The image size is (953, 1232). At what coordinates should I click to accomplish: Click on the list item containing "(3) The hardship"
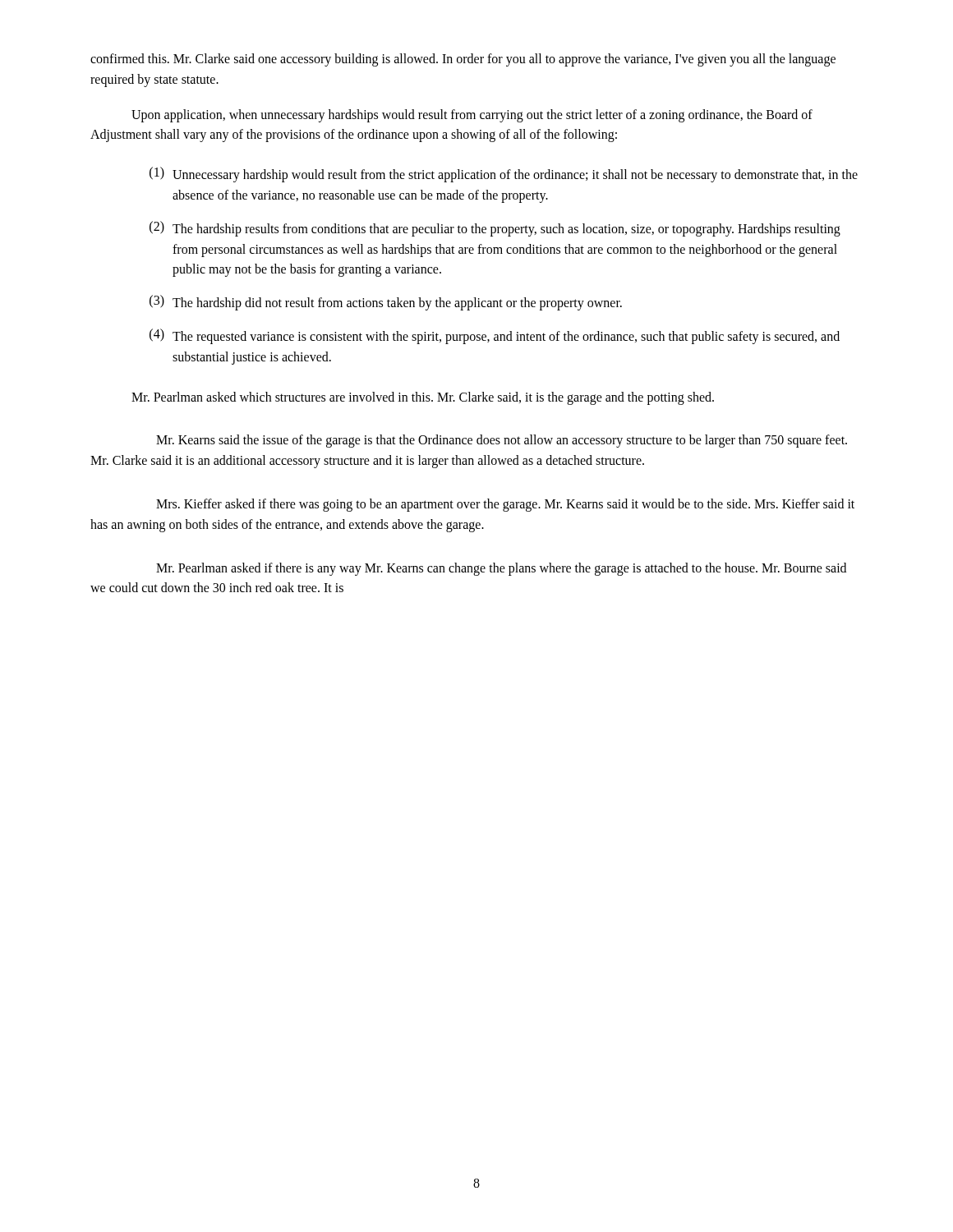pos(501,304)
